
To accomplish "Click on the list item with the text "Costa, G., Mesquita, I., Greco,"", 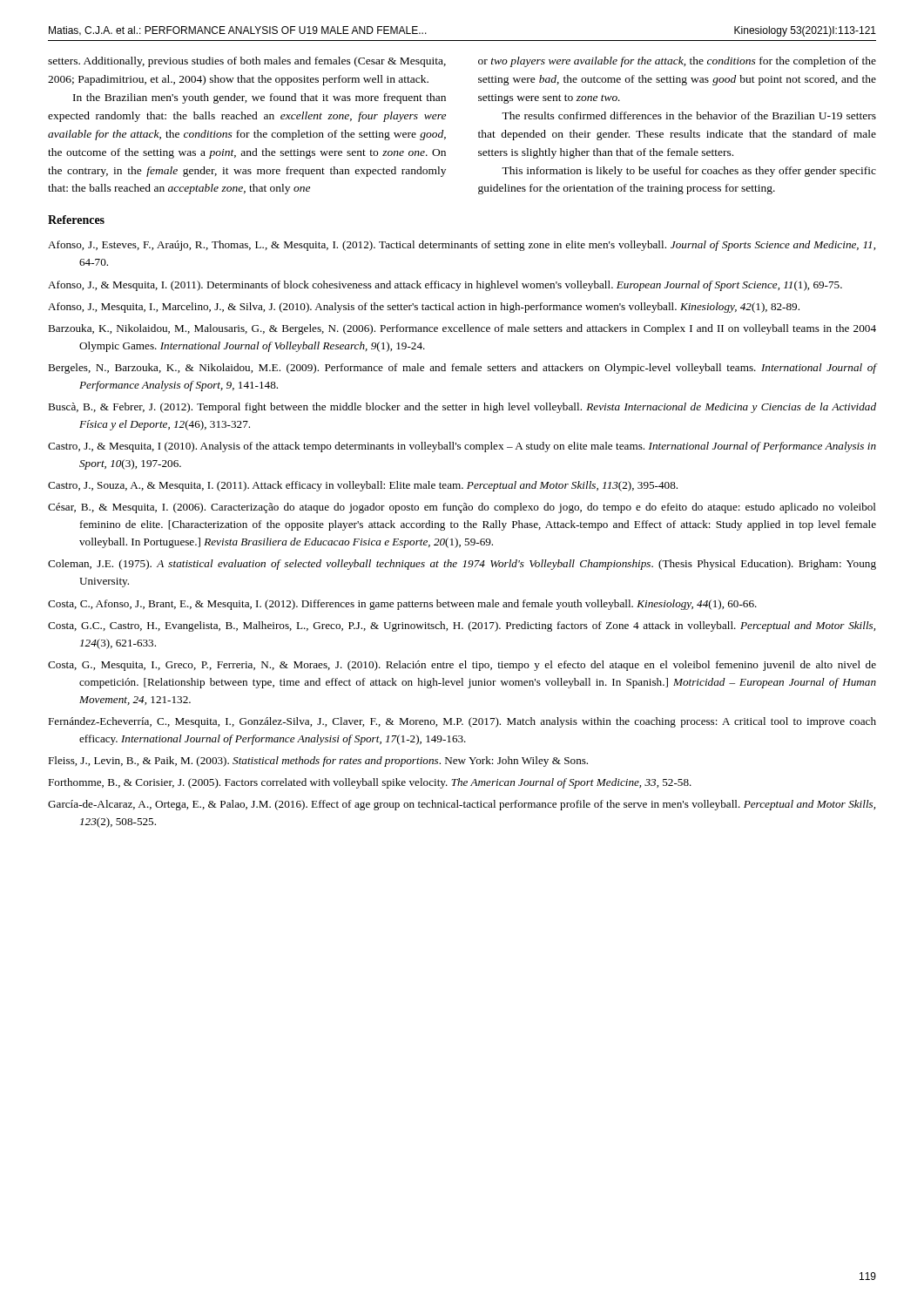I will point(462,682).
